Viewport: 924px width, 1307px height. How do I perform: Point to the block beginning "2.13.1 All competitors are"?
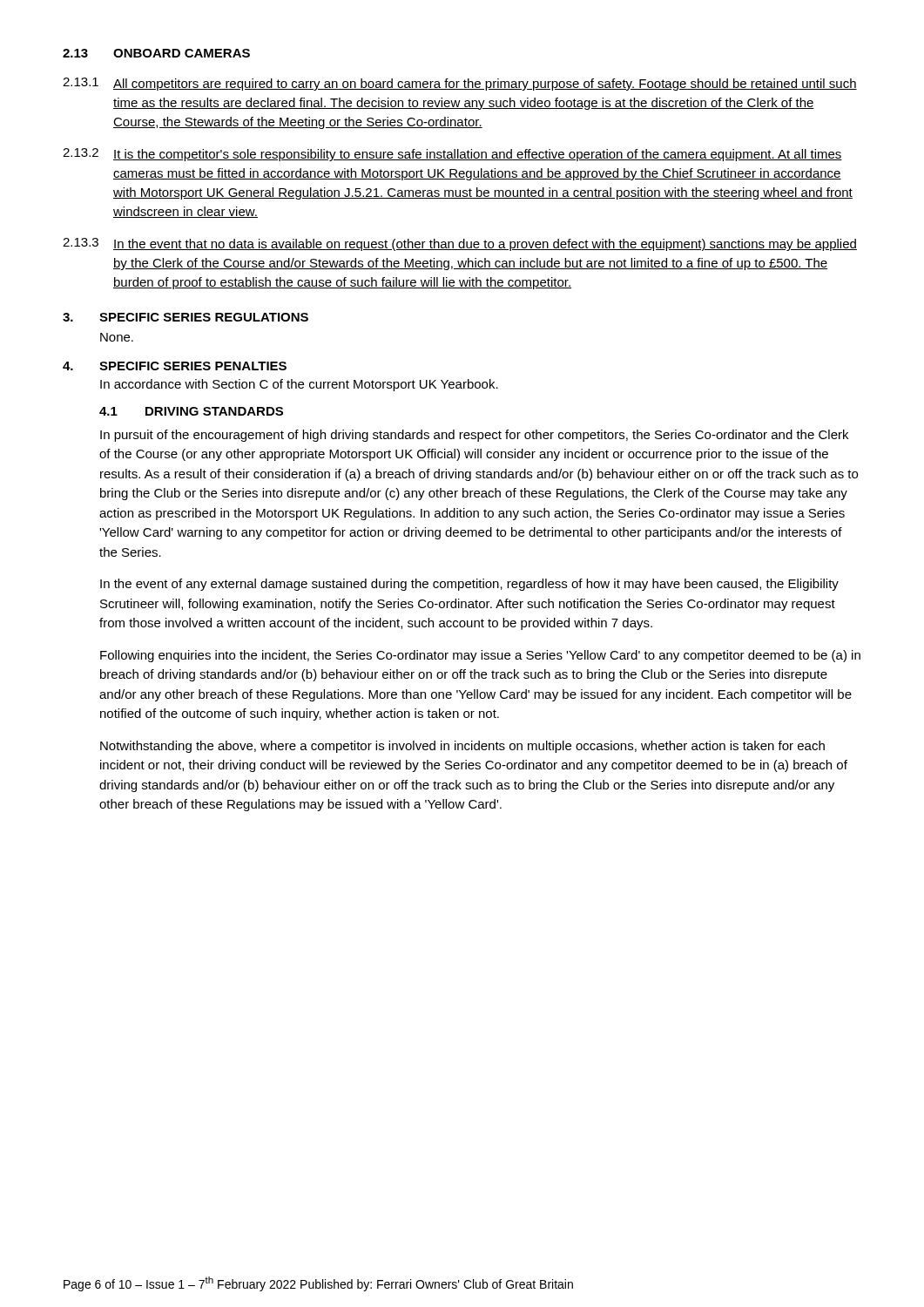click(462, 103)
